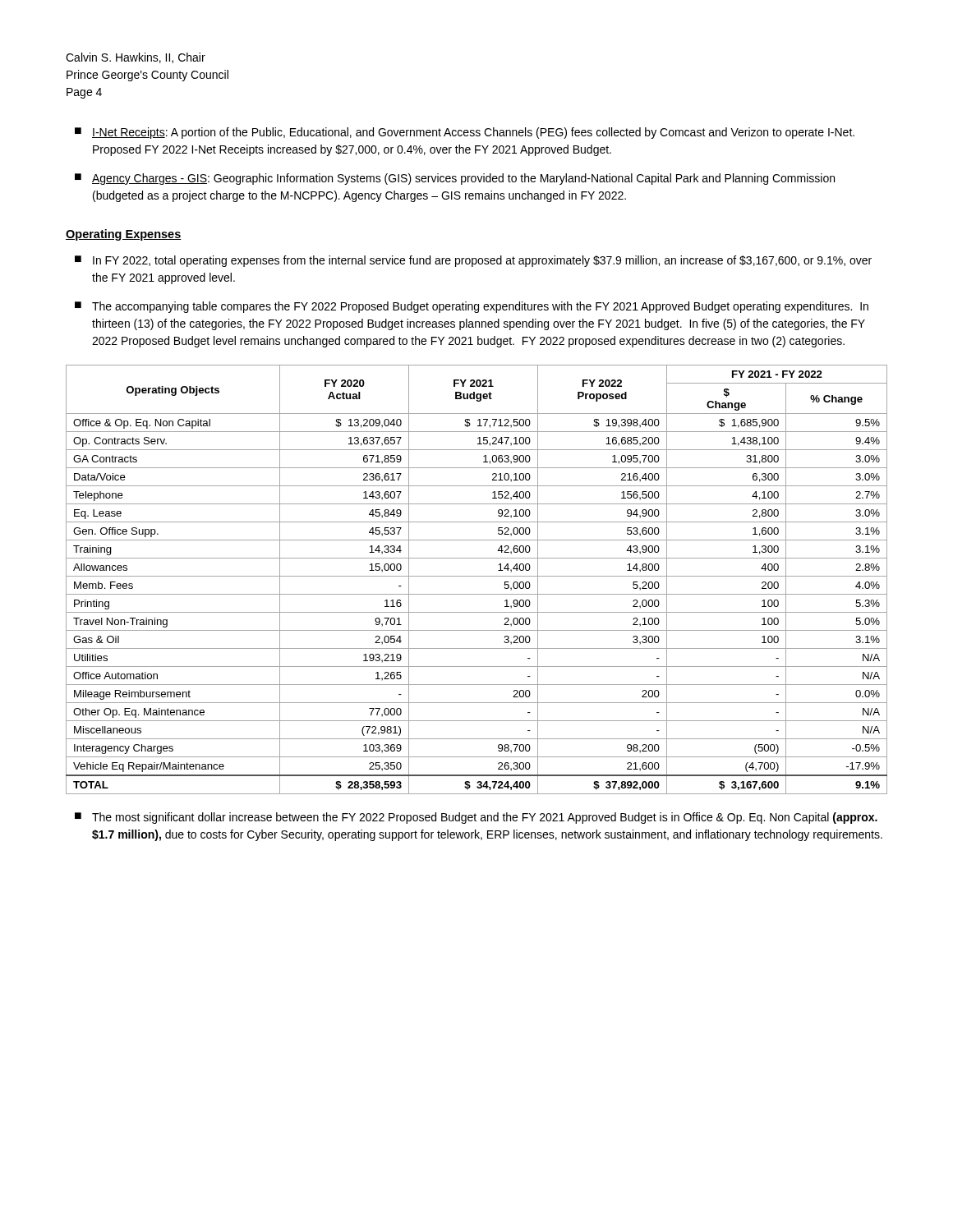Point to the block beginning "■ I-Net Receipts: A portion of the"
The image size is (953, 1232).
point(481,141)
